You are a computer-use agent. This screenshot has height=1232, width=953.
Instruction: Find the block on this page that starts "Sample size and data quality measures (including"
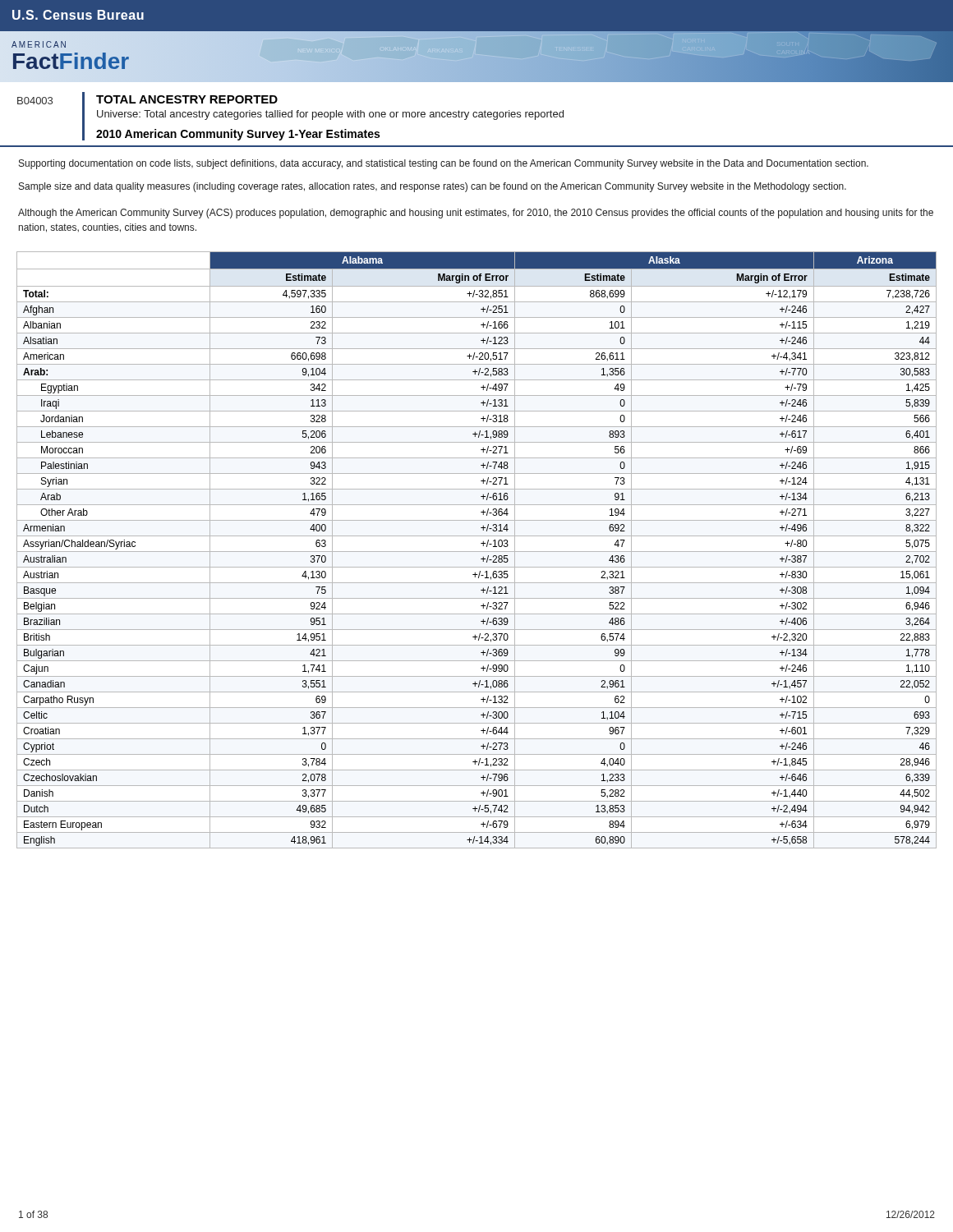point(432,186)
